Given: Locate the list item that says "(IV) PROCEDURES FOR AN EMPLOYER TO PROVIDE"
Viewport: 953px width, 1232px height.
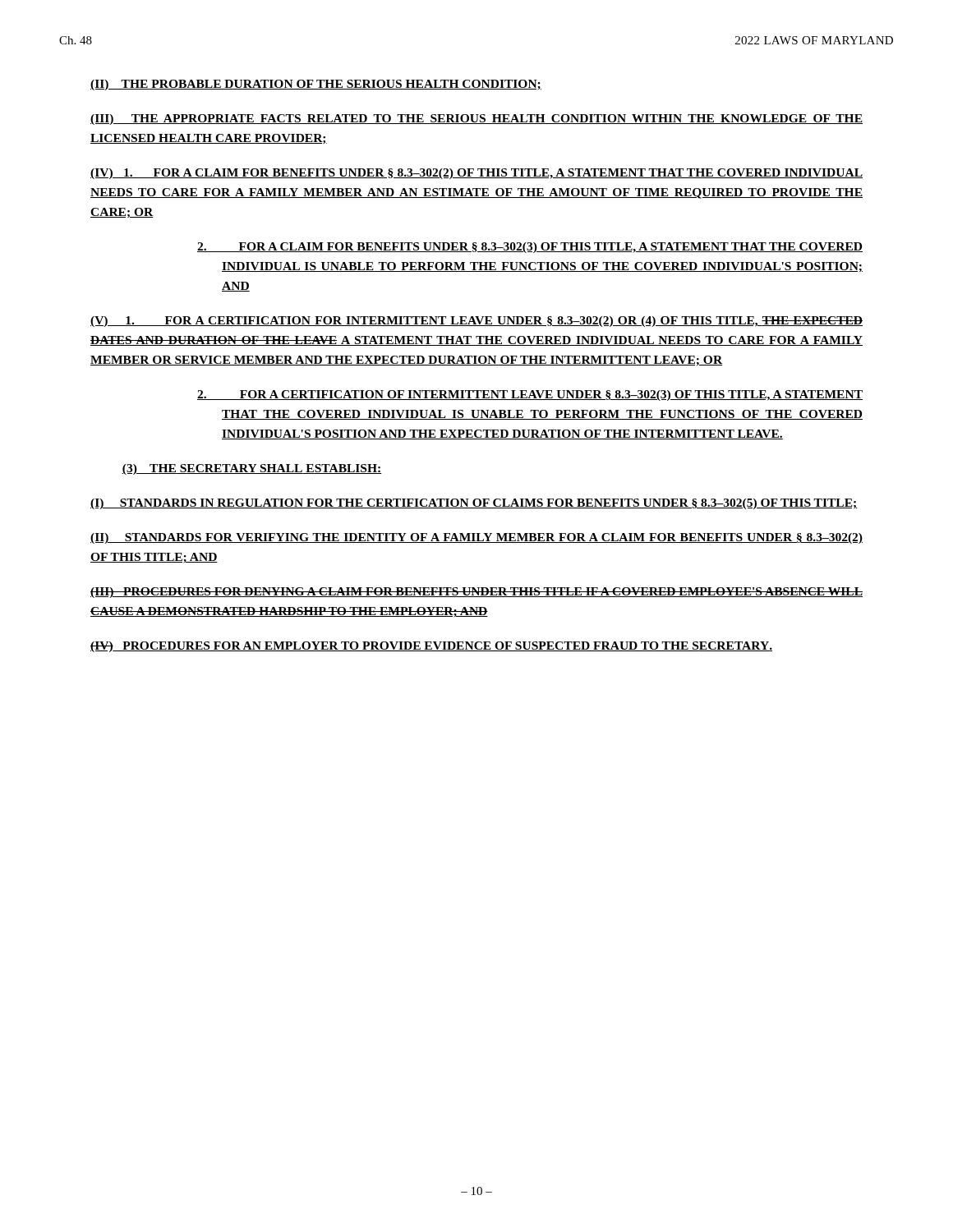Looking at the screenshot, I should 476,646.
